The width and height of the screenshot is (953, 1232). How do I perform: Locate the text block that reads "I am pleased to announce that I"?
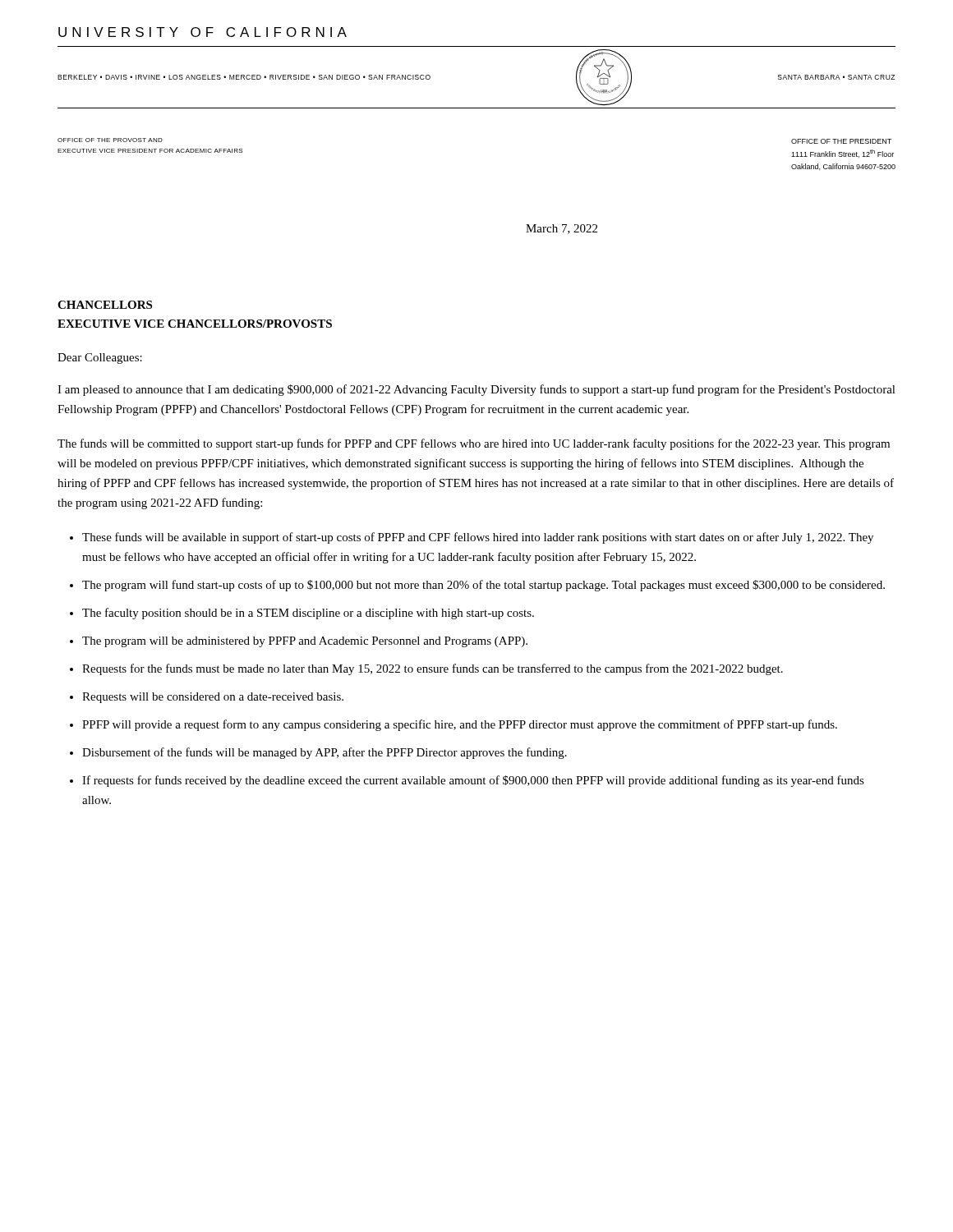[x=476, y=399]
